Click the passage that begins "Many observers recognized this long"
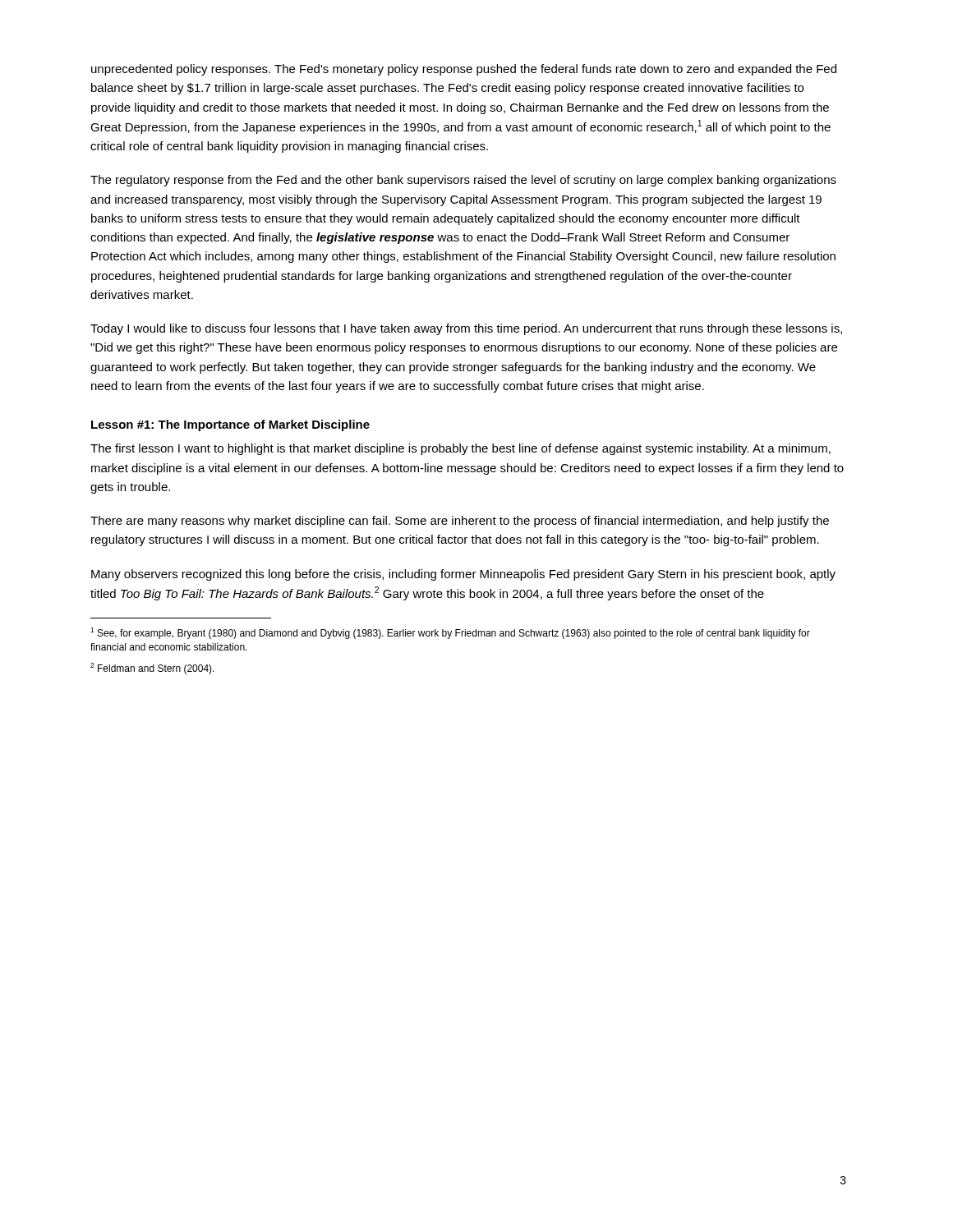 (463, 583)
